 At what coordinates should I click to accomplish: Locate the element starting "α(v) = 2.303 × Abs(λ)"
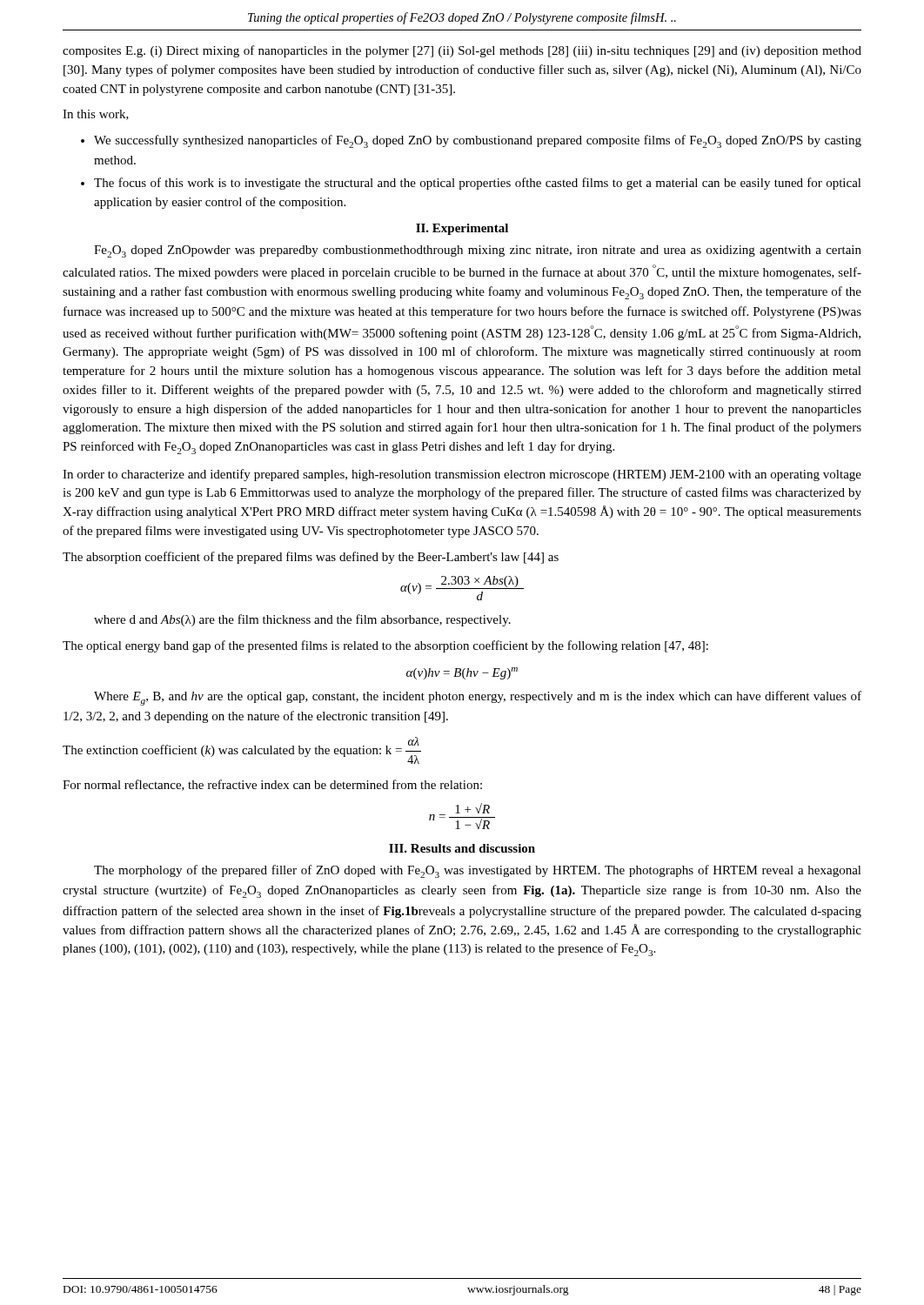pos(462,589)
